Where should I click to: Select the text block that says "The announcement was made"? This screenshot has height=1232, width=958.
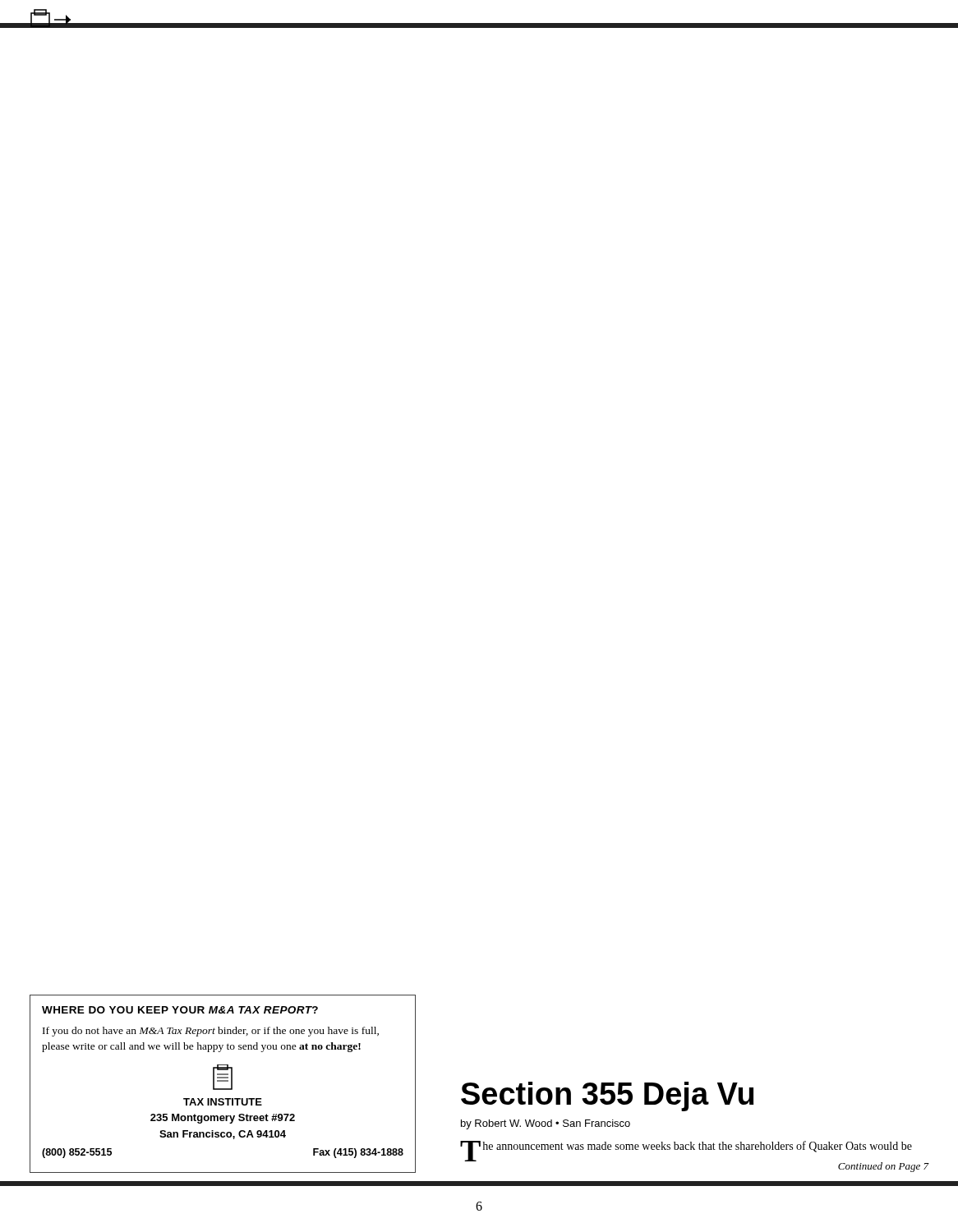pyautogui.click(x=686, y=1146)
